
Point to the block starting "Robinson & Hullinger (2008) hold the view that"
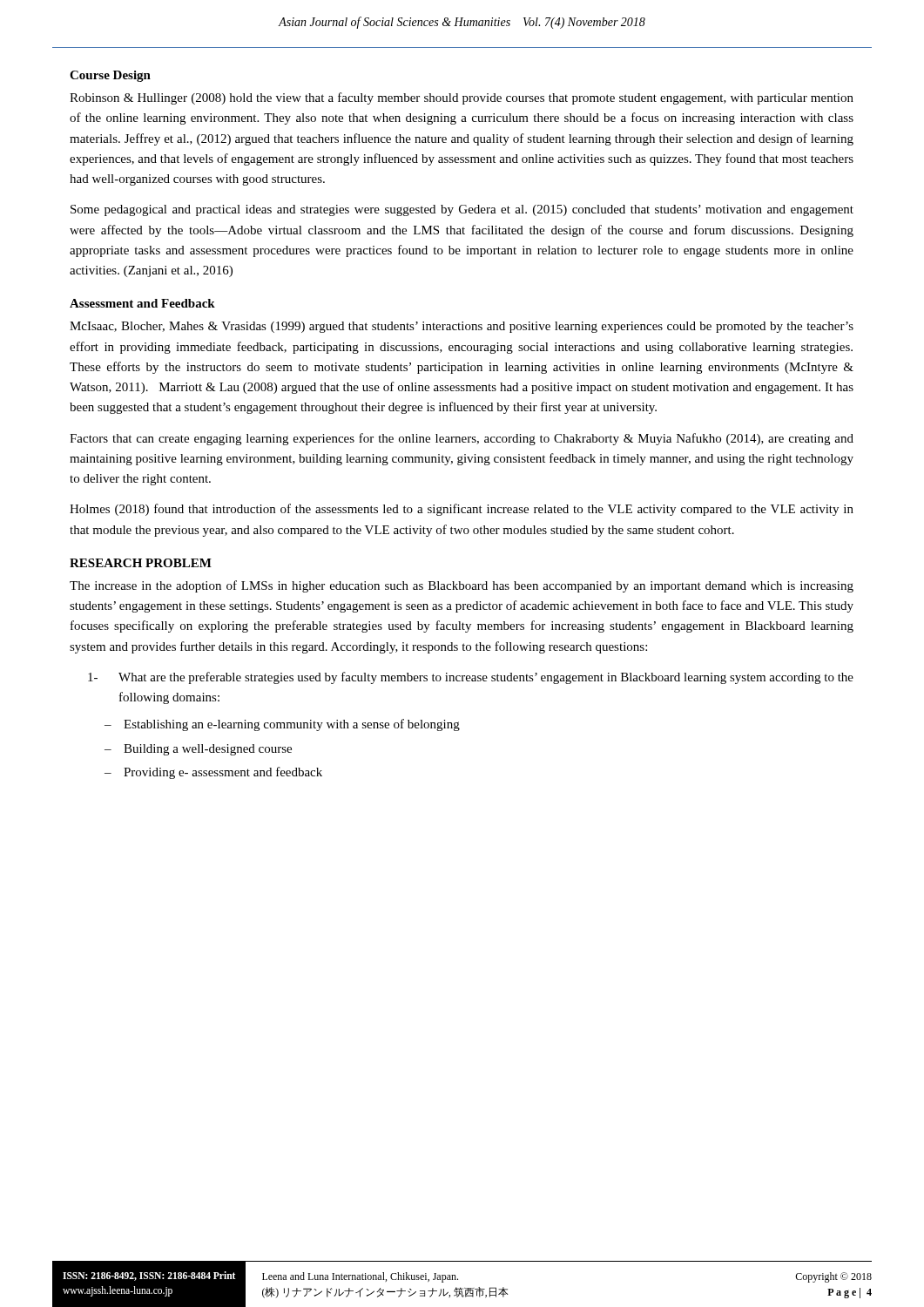[x=462, y=138]
